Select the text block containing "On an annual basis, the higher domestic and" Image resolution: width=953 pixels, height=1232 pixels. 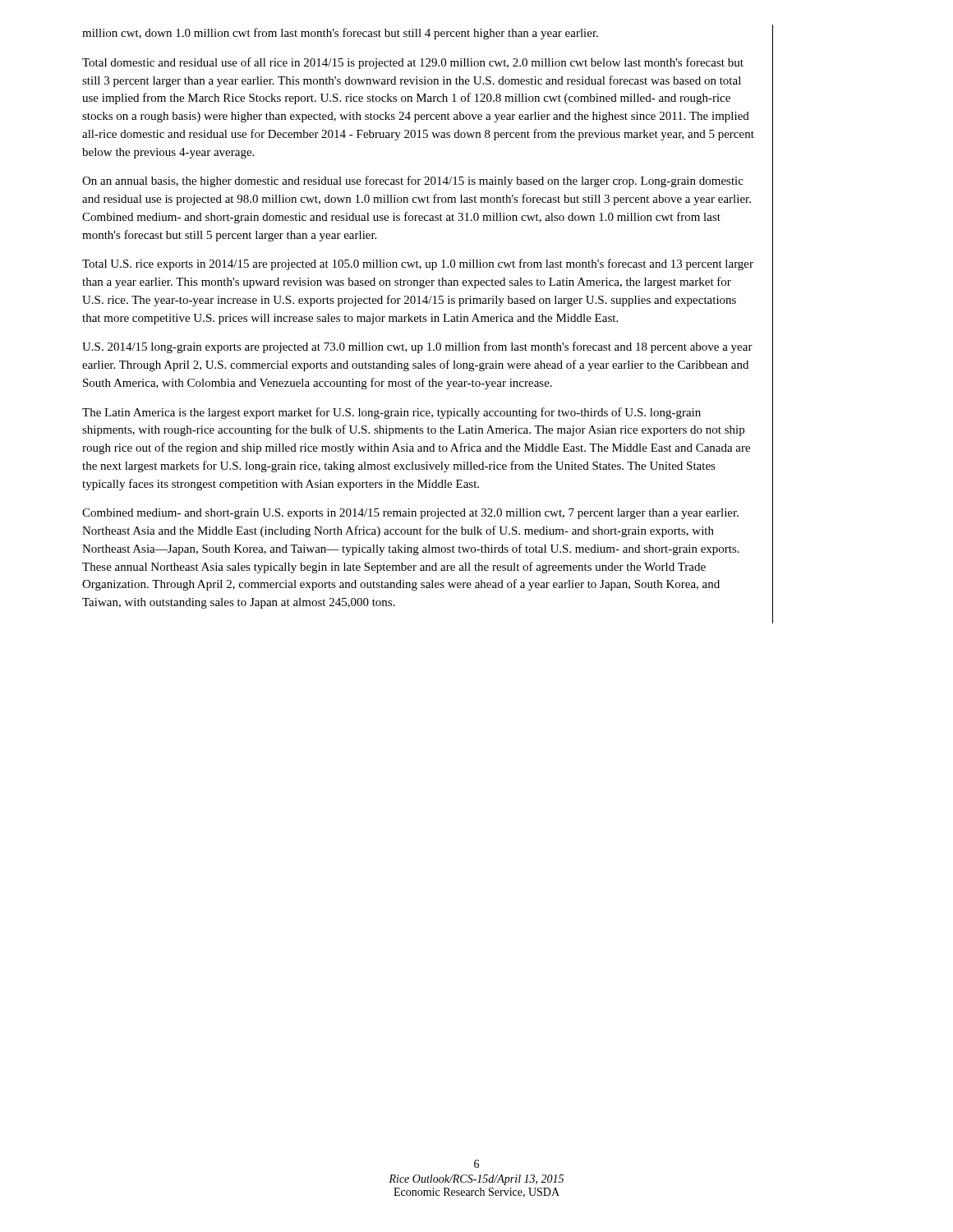click(417, 208)
